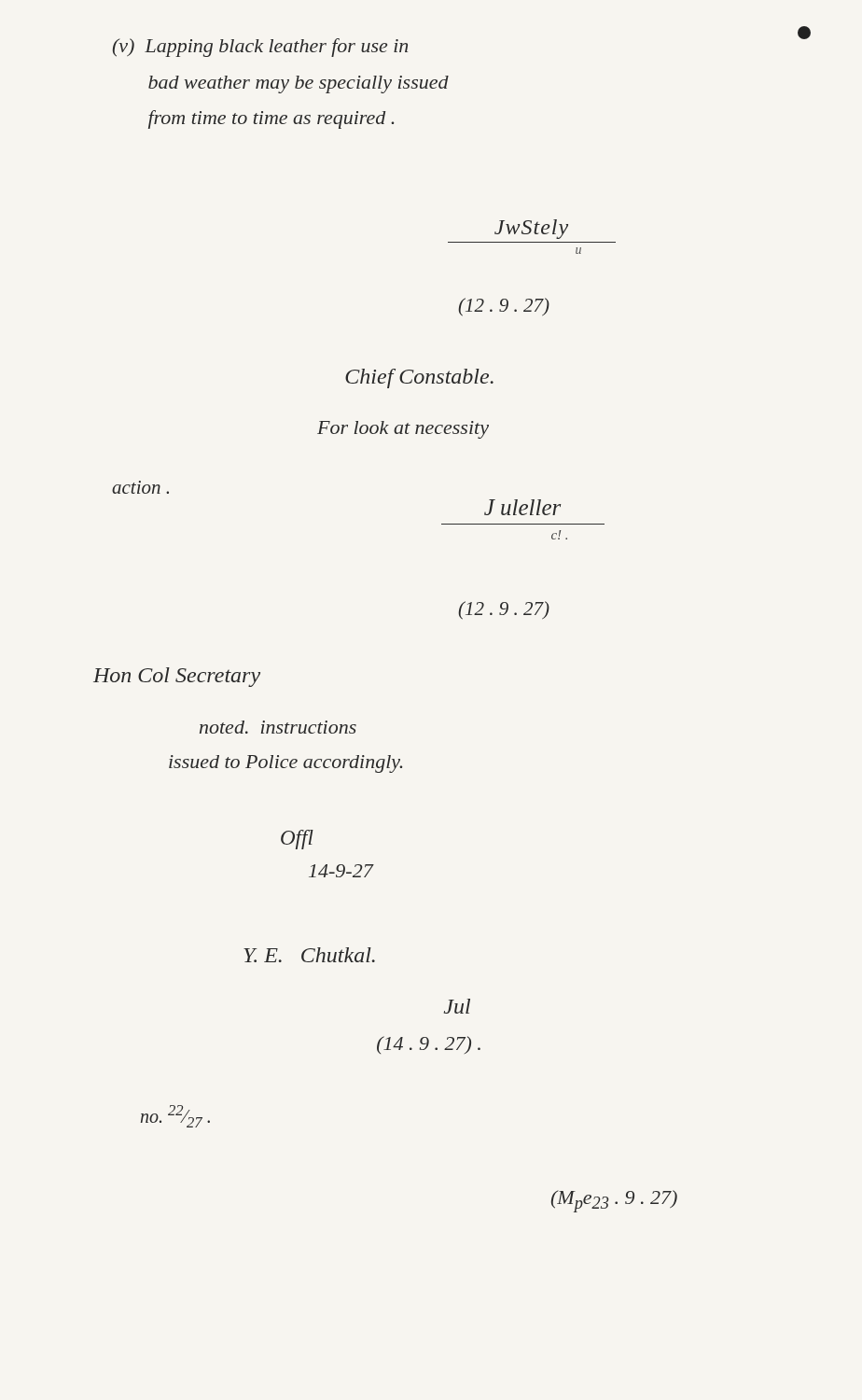This screenshot has height=1400, width=862.
Task: Select the text with the text "Chief Constable."
Action: click(x=420, y=376)
